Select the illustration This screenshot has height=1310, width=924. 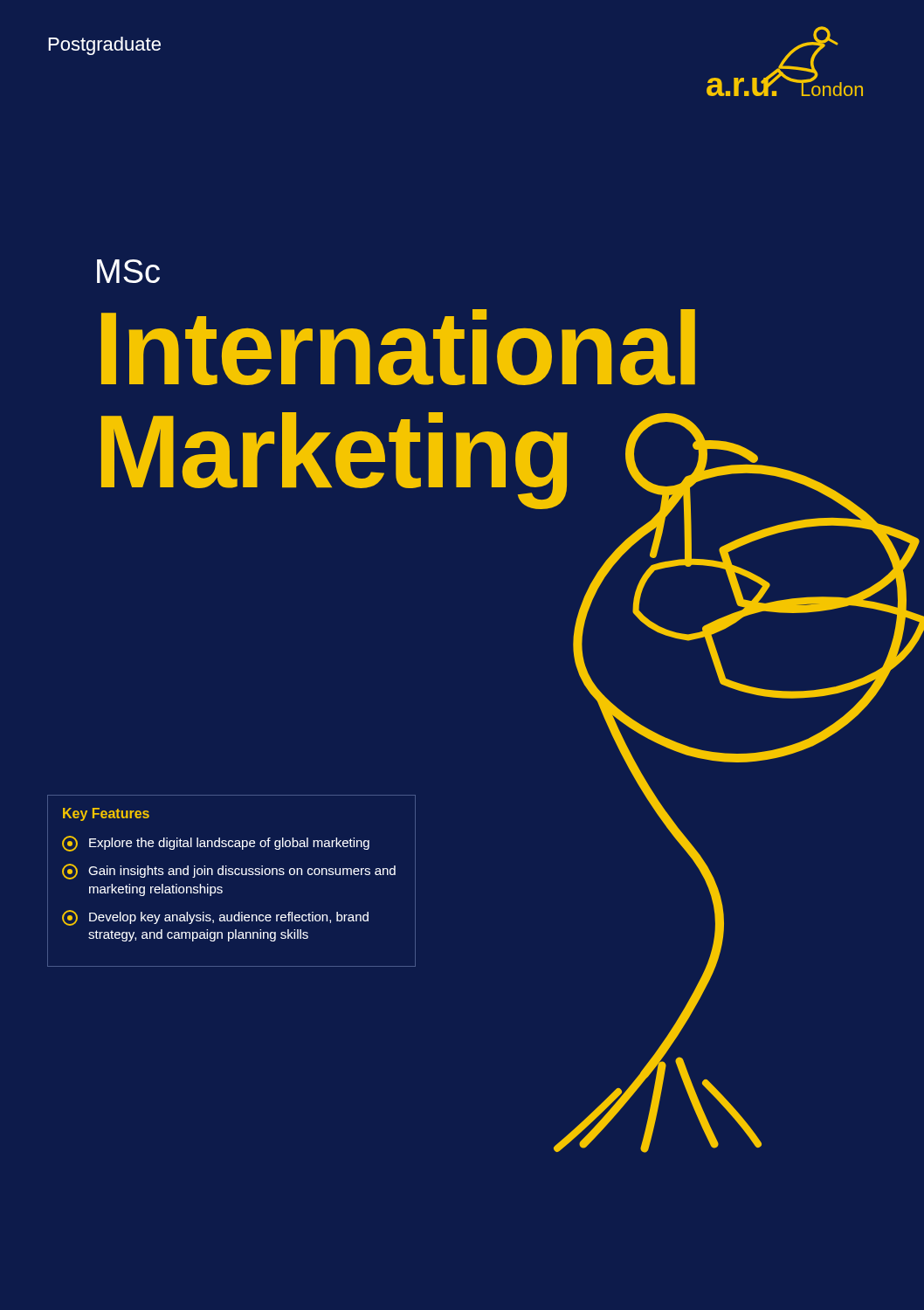coord(666,782)
